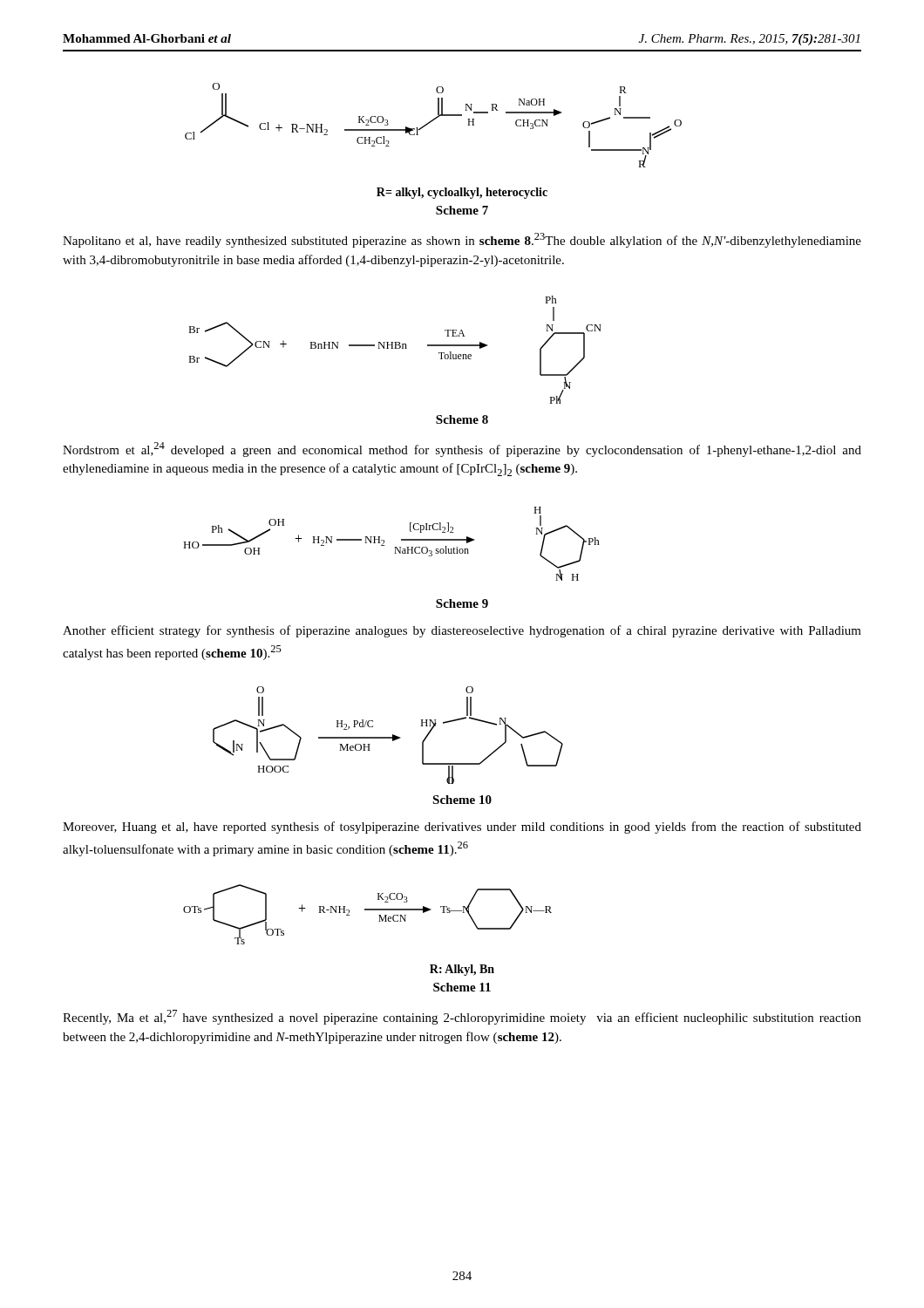924x1308 pixels.
Task: Locate the caption that says "Scheme 11"
Action: coord(462,987)
